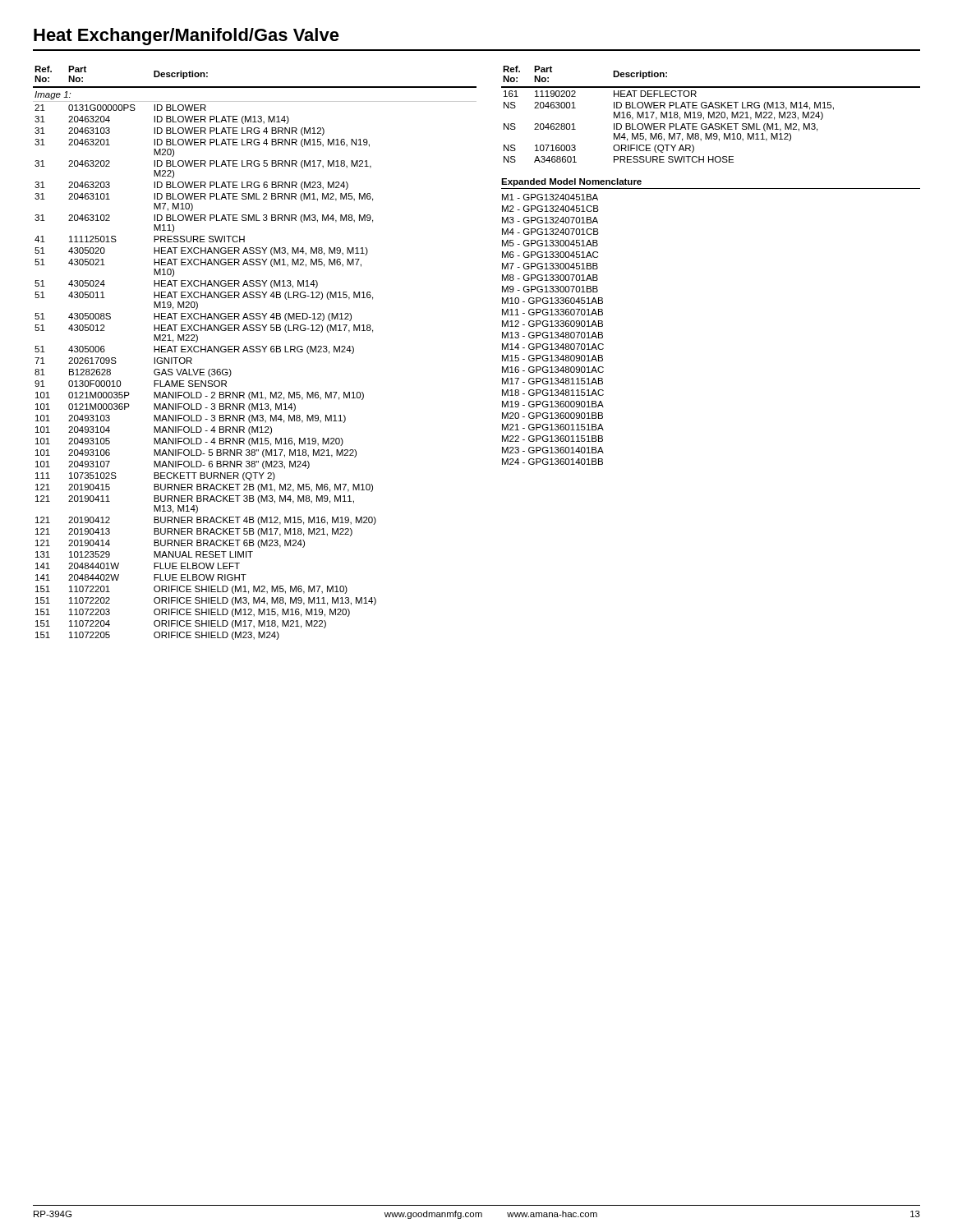Locate the element starting "M13 - GPG13480701AB"

click(x=552, y=335)
